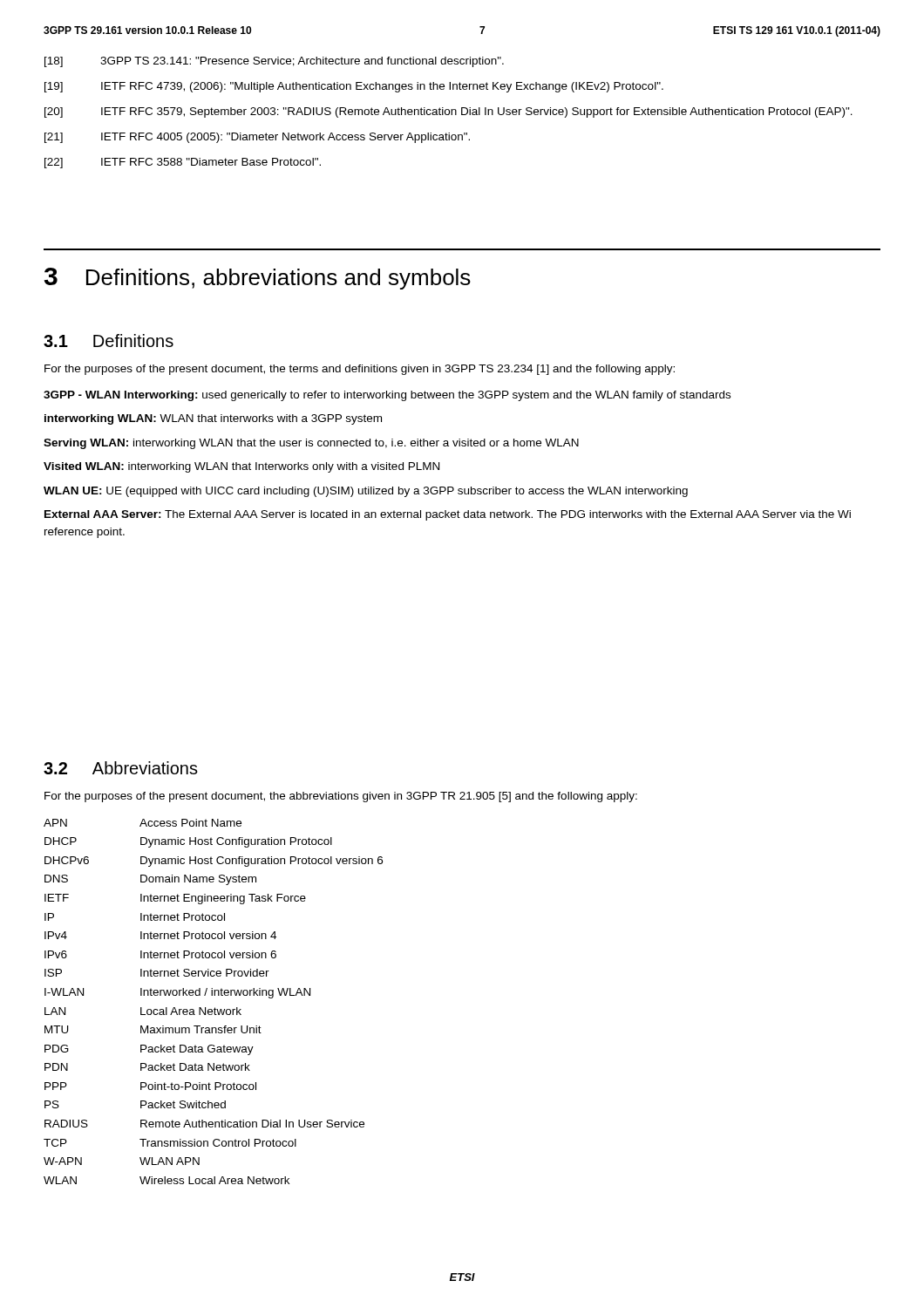Locate the block of text that opens with "[22] IETF RFC 3588 "Diameter Base"
The height and width of the screenshot is (1308, 924).
[183, 163]
